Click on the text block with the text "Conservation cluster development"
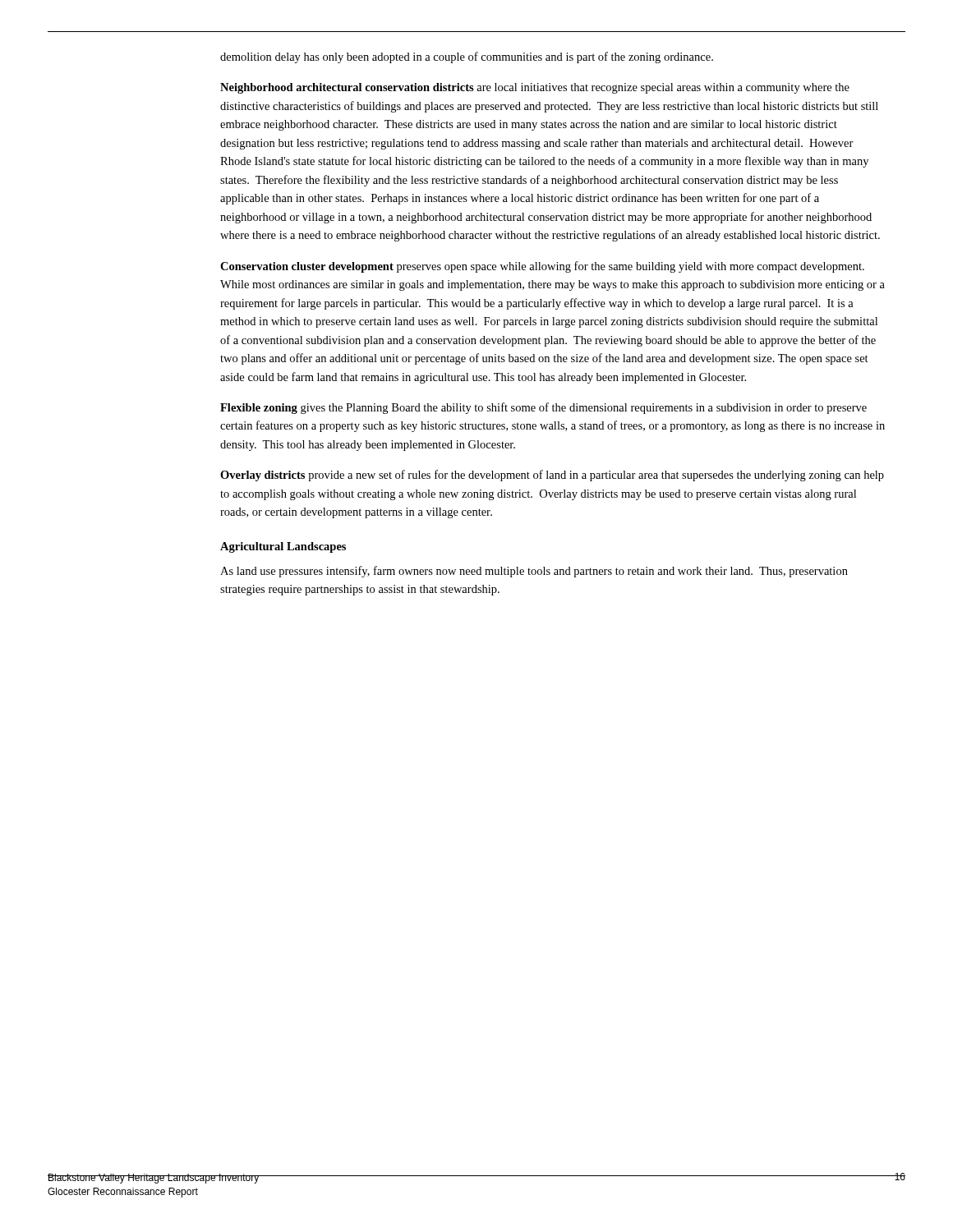 click(x=553, y=321)
